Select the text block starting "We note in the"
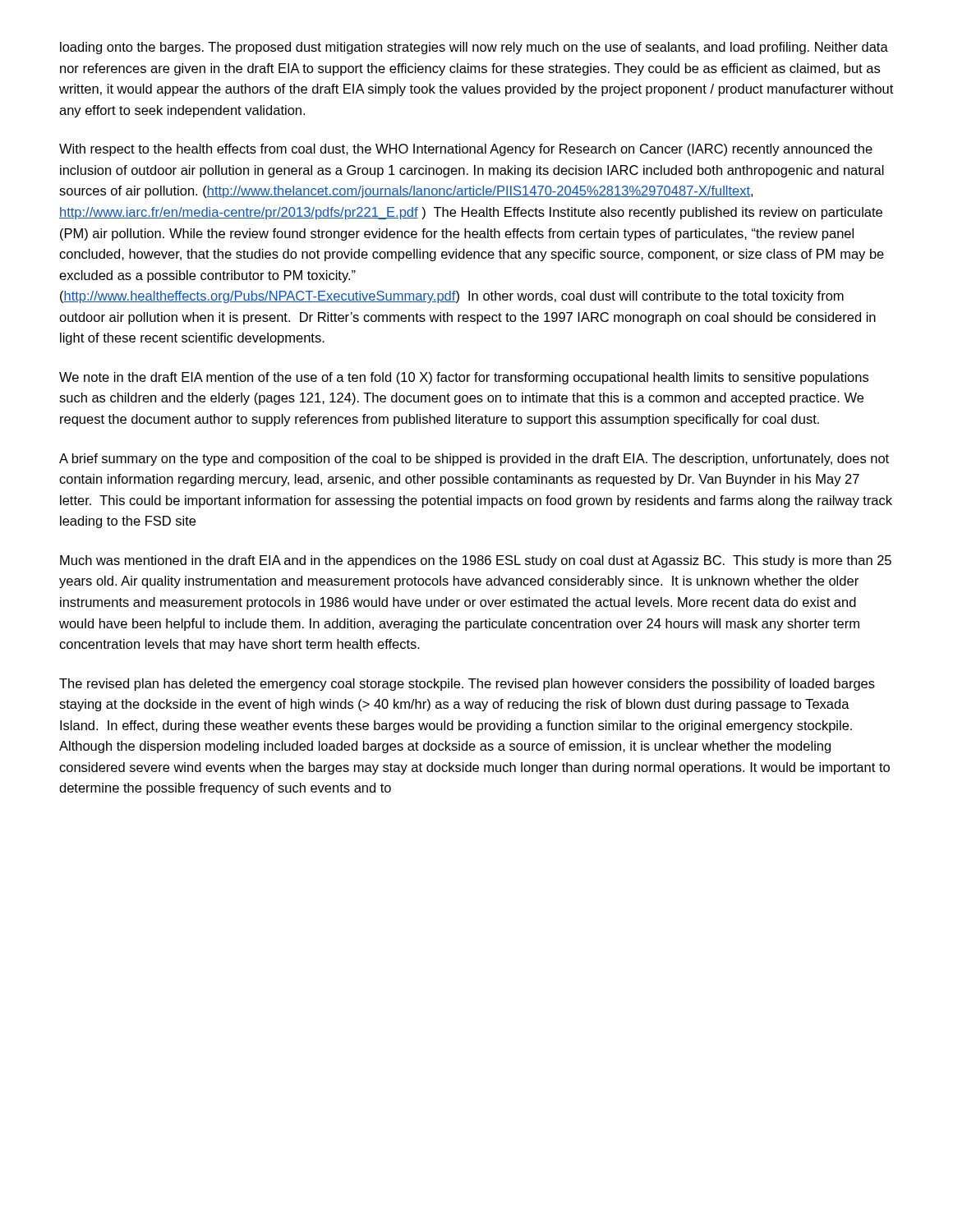 tap(464, 398)
